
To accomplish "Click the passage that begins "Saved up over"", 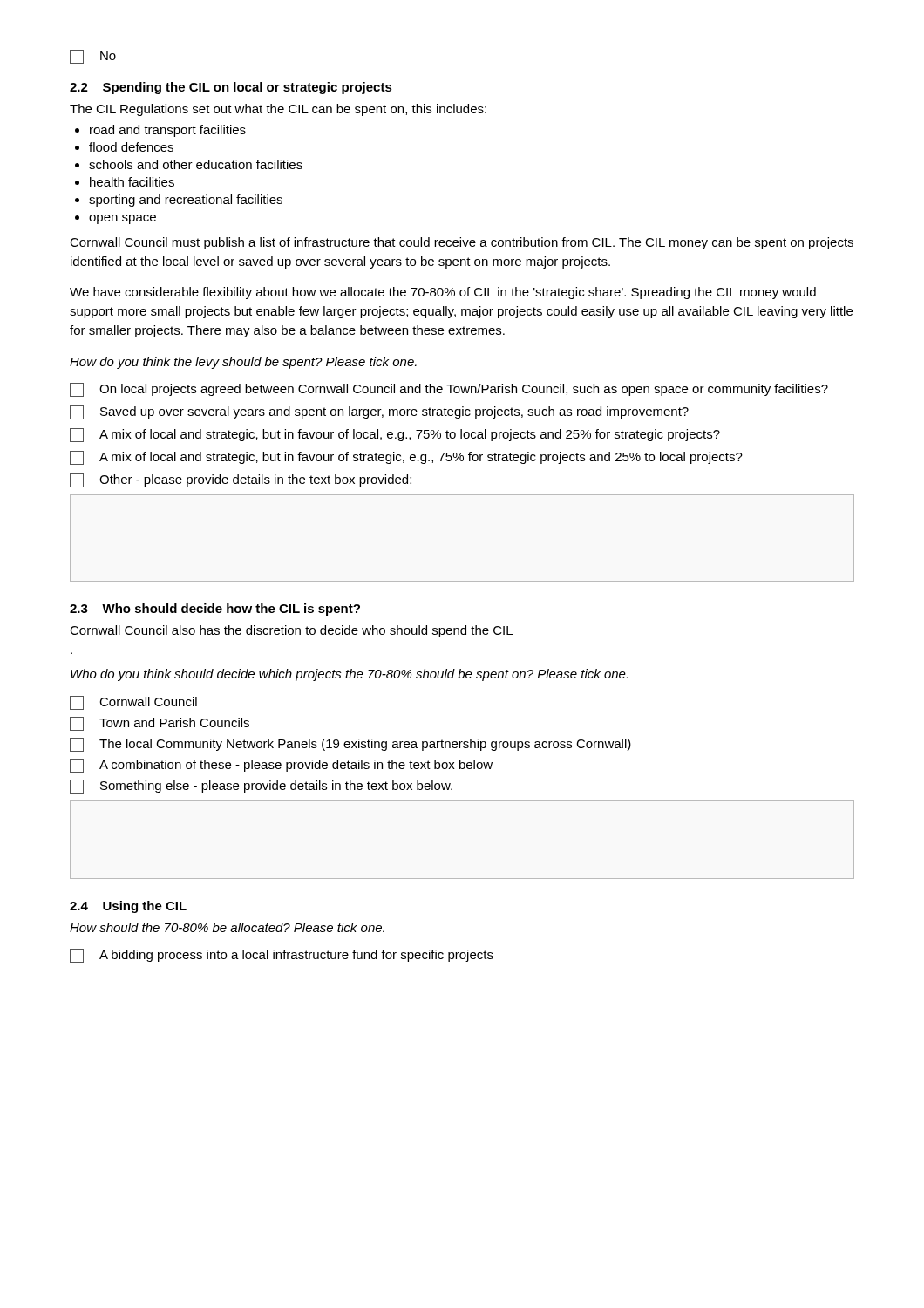I will pyautogui.click(x=462, y=412).
